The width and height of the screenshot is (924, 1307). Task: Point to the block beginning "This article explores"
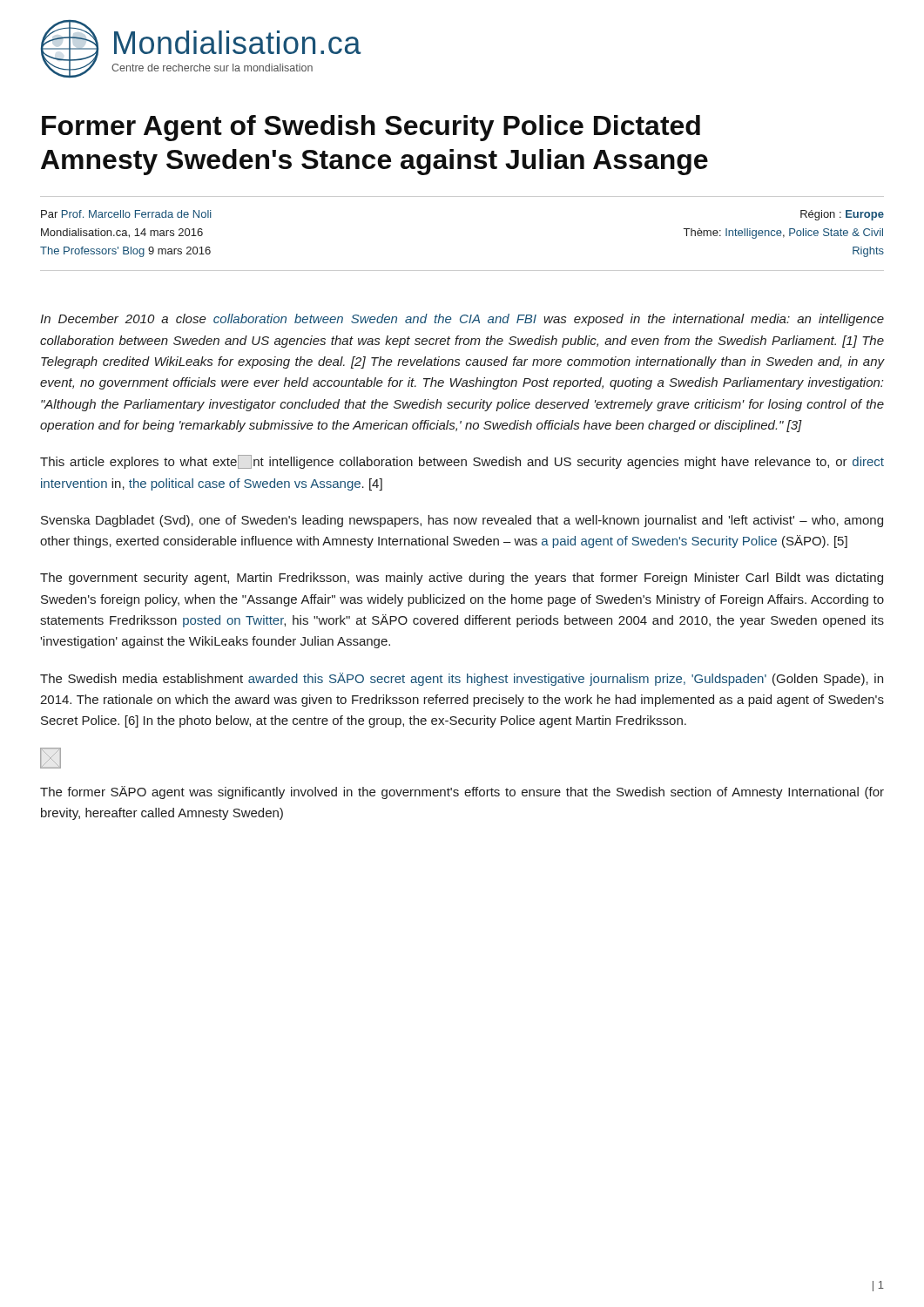click(462, 472)
